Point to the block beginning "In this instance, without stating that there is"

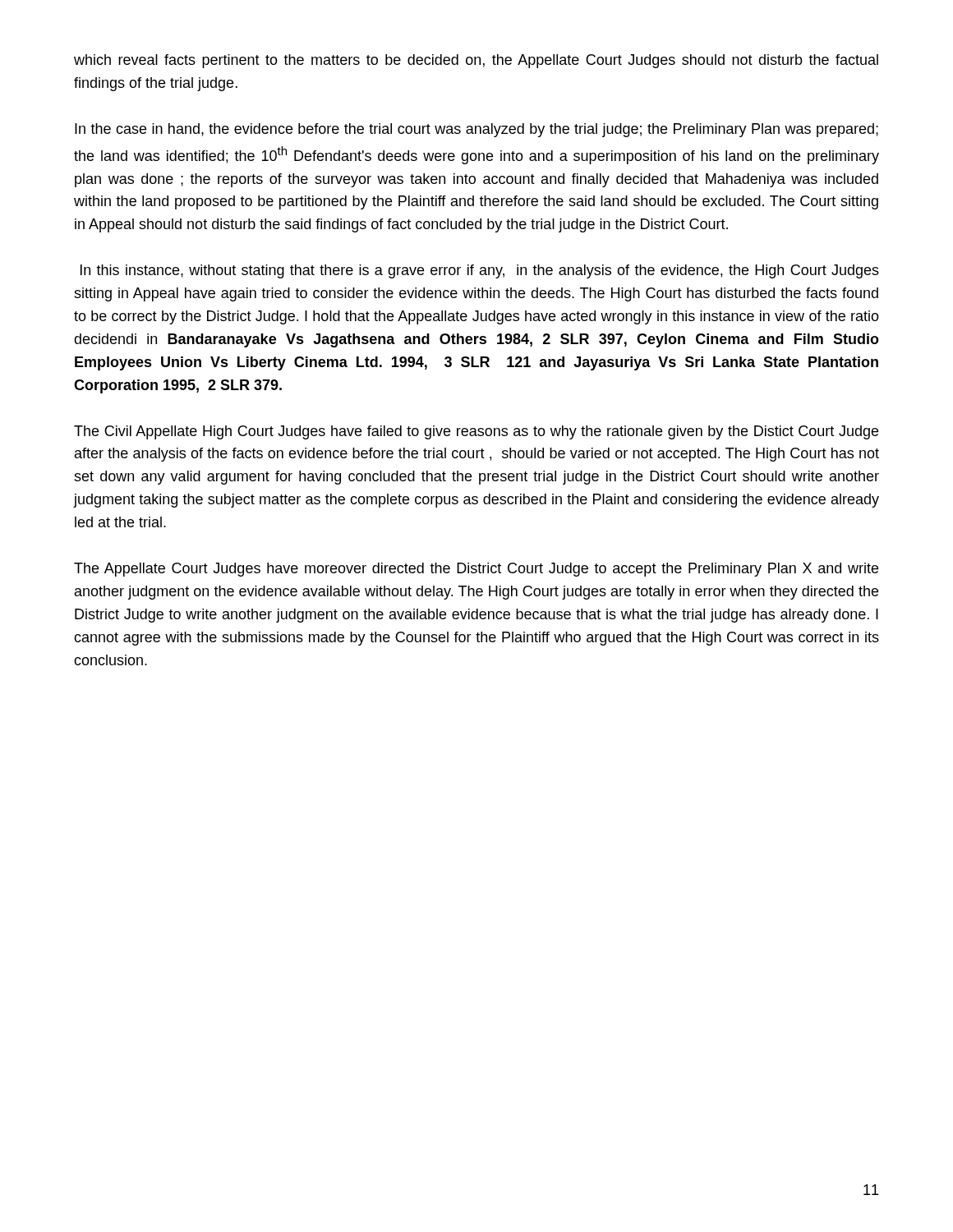click(x=476, y=328)
